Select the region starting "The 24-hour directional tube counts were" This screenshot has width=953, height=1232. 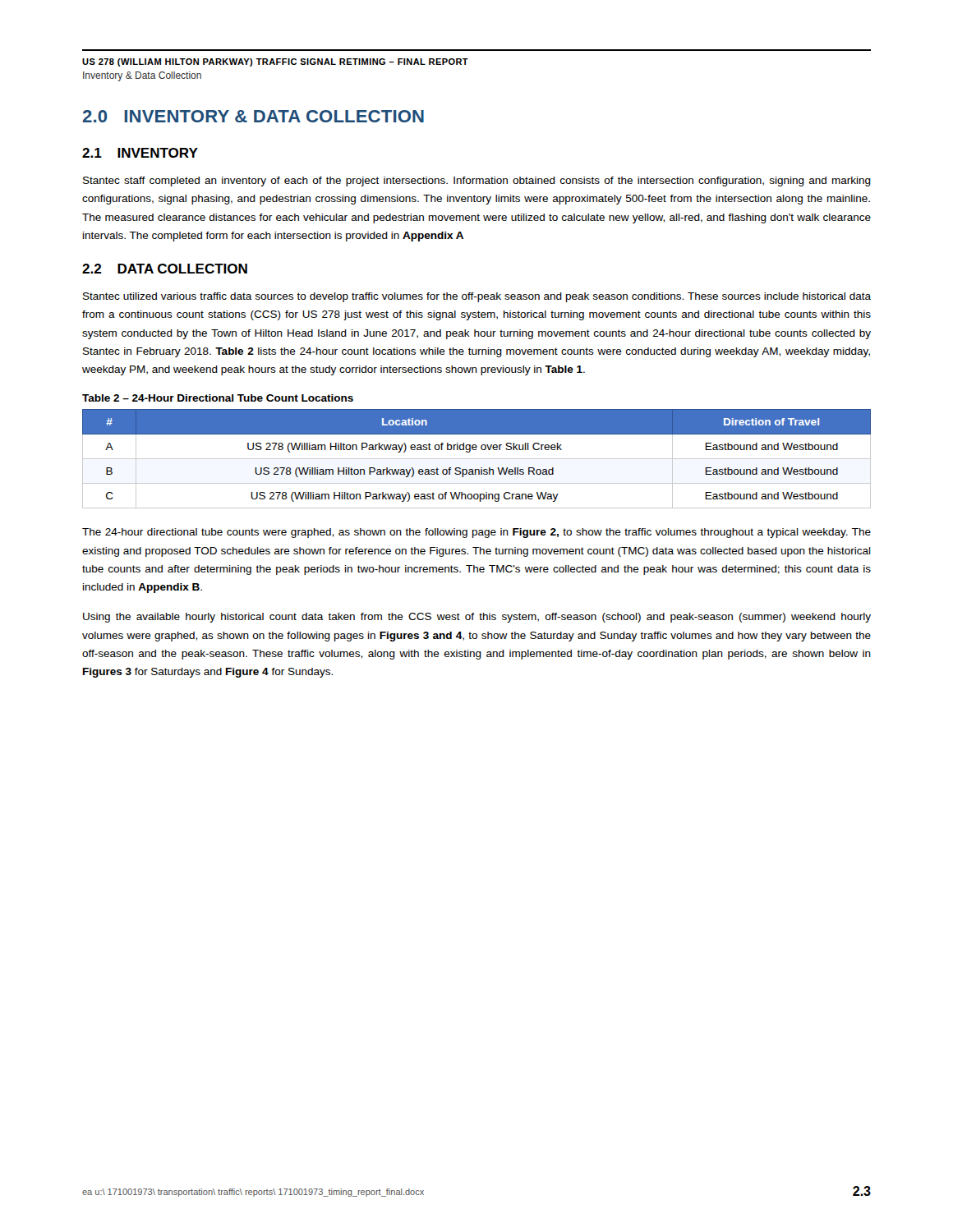(x=476, y=560)
